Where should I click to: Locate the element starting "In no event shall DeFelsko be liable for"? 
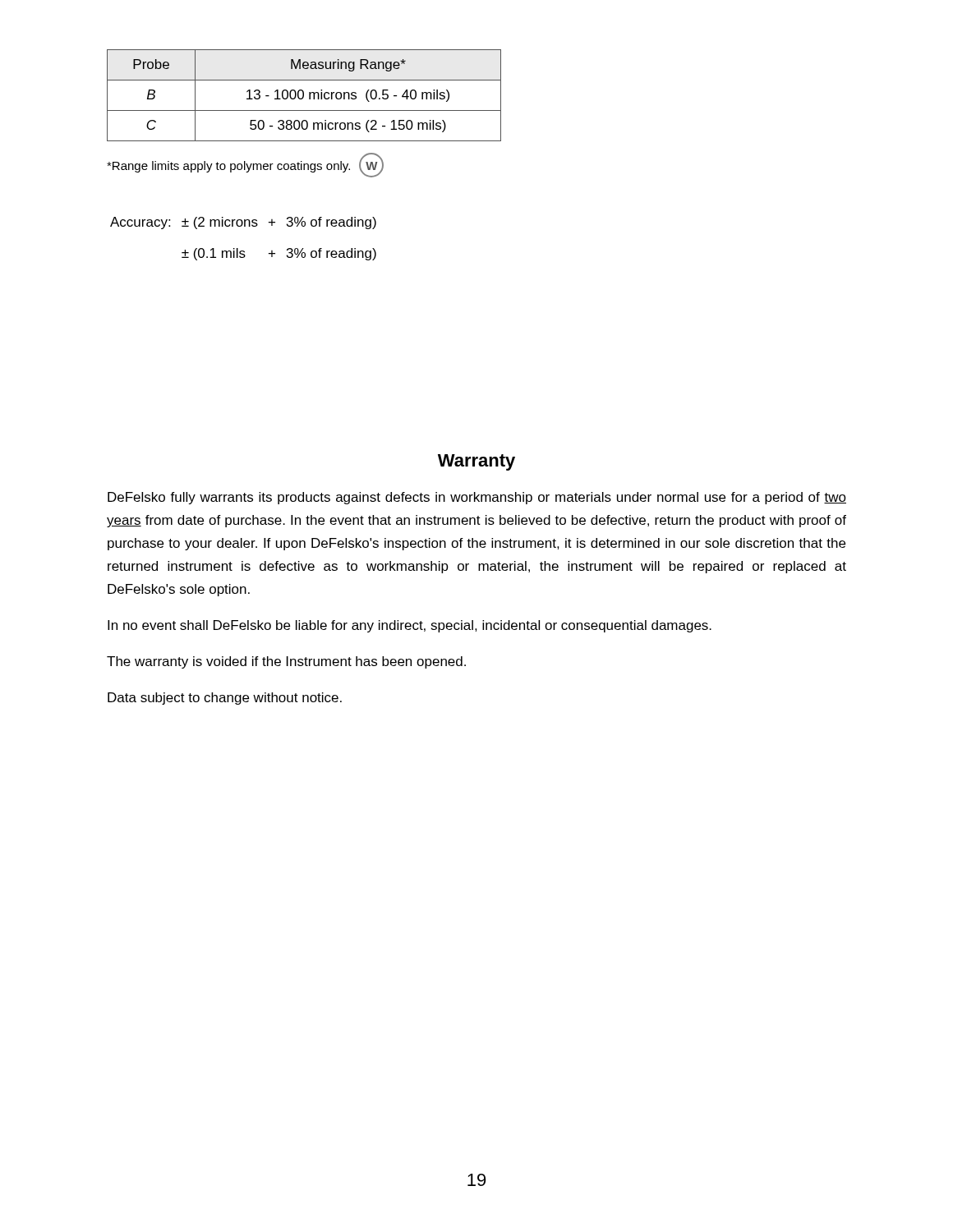476,626
